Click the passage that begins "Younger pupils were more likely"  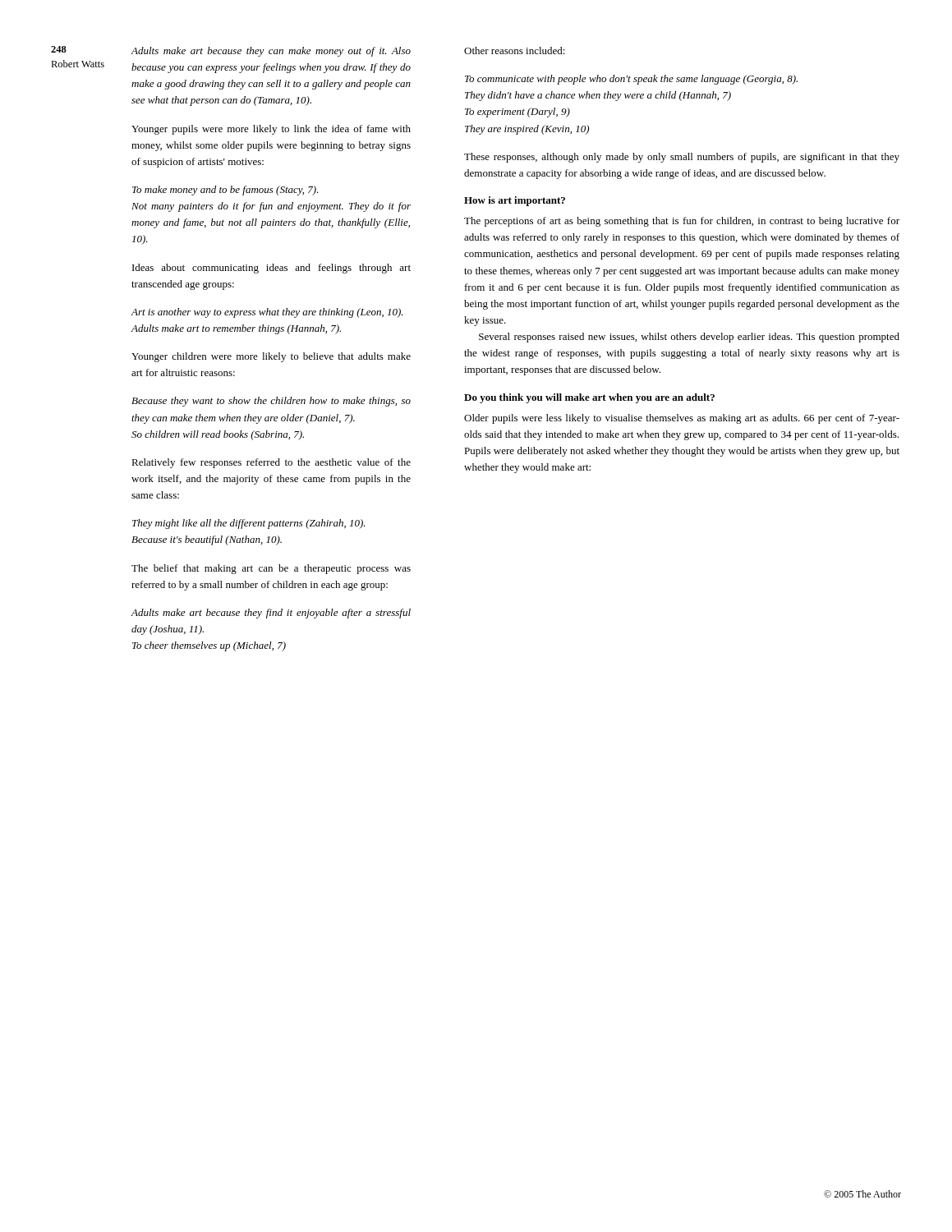point(271,145)
